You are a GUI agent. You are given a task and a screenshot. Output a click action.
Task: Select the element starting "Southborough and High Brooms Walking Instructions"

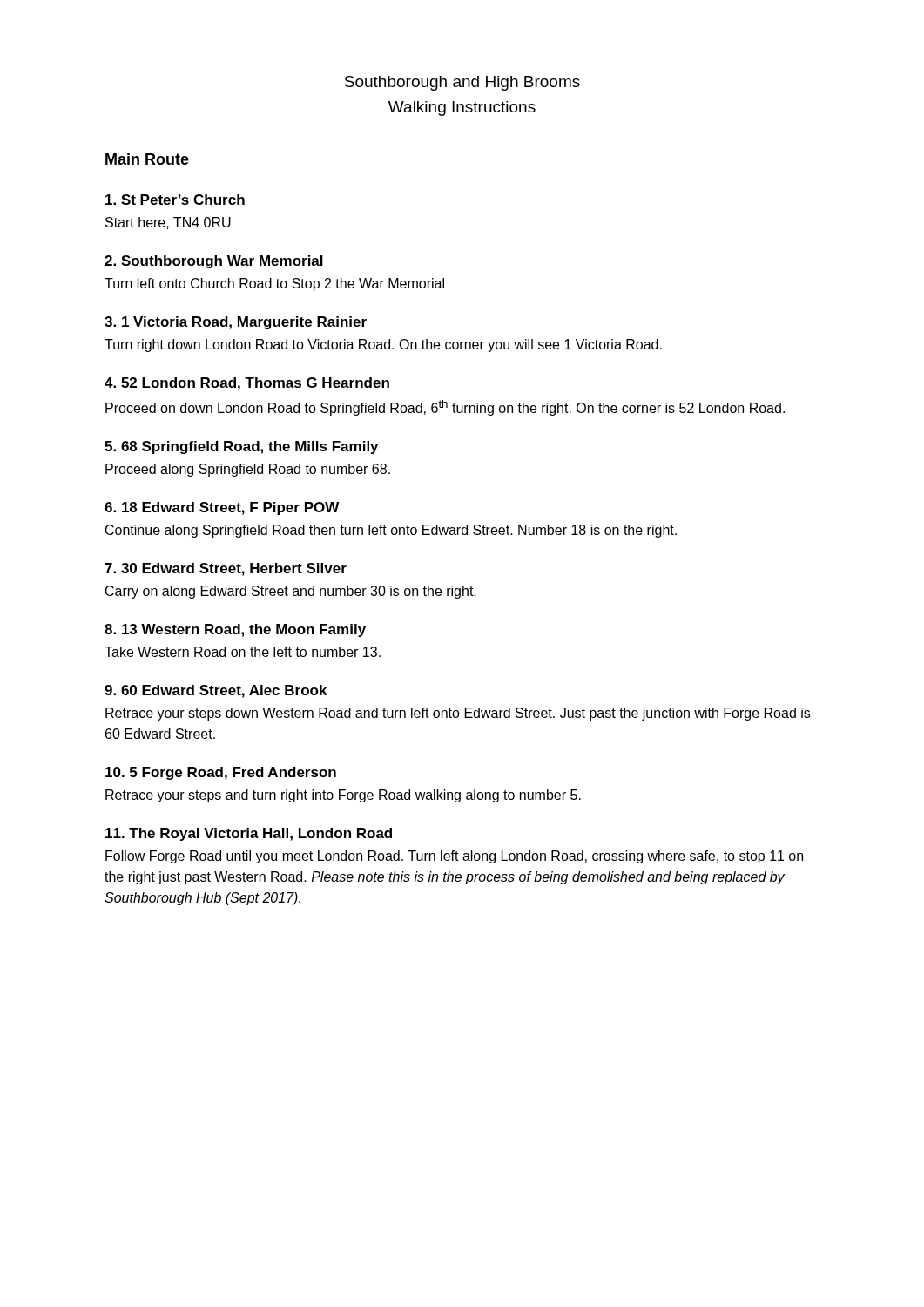(x=462, y=94)
